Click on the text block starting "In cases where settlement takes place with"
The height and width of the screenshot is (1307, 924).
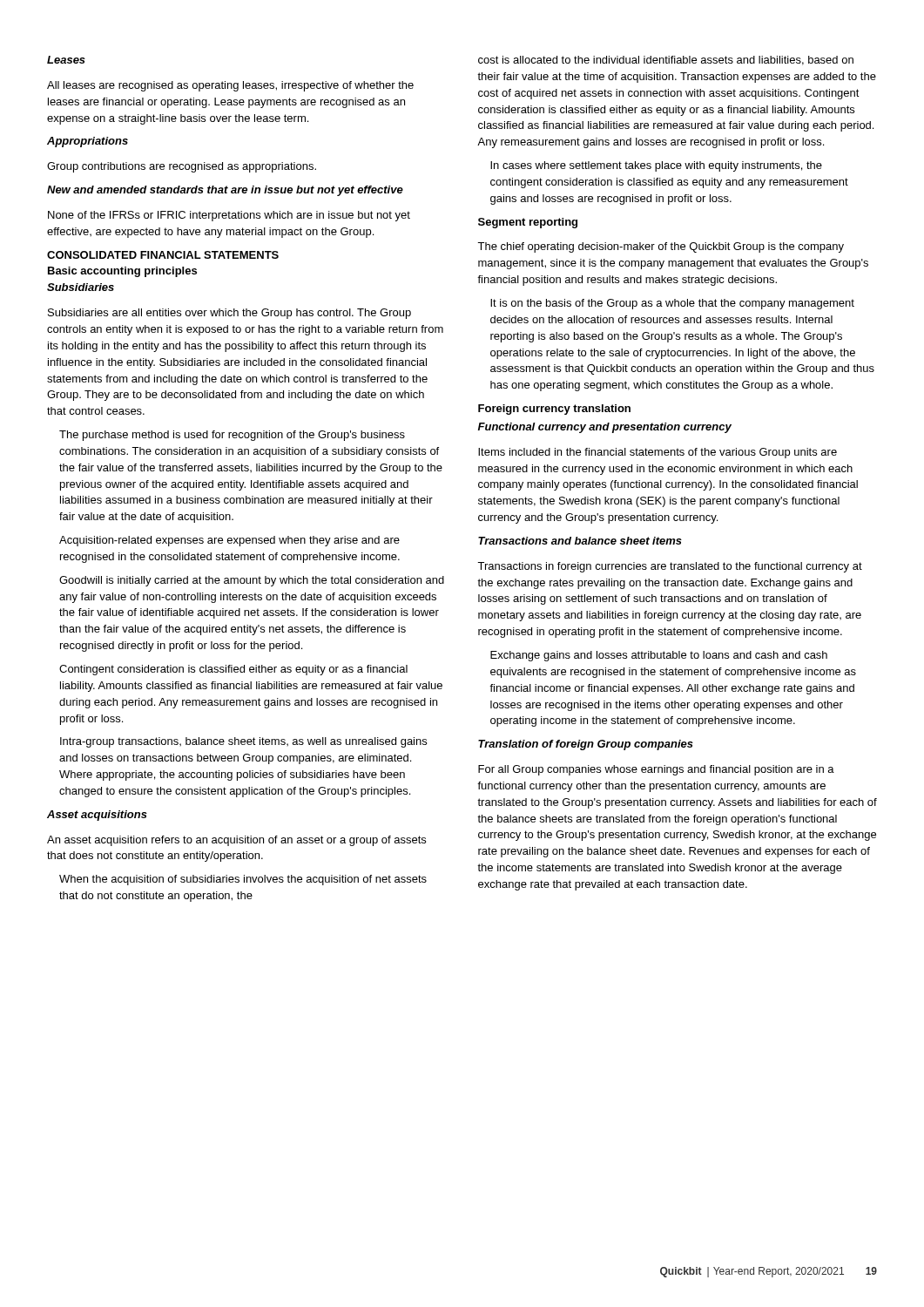click(683, 182)
